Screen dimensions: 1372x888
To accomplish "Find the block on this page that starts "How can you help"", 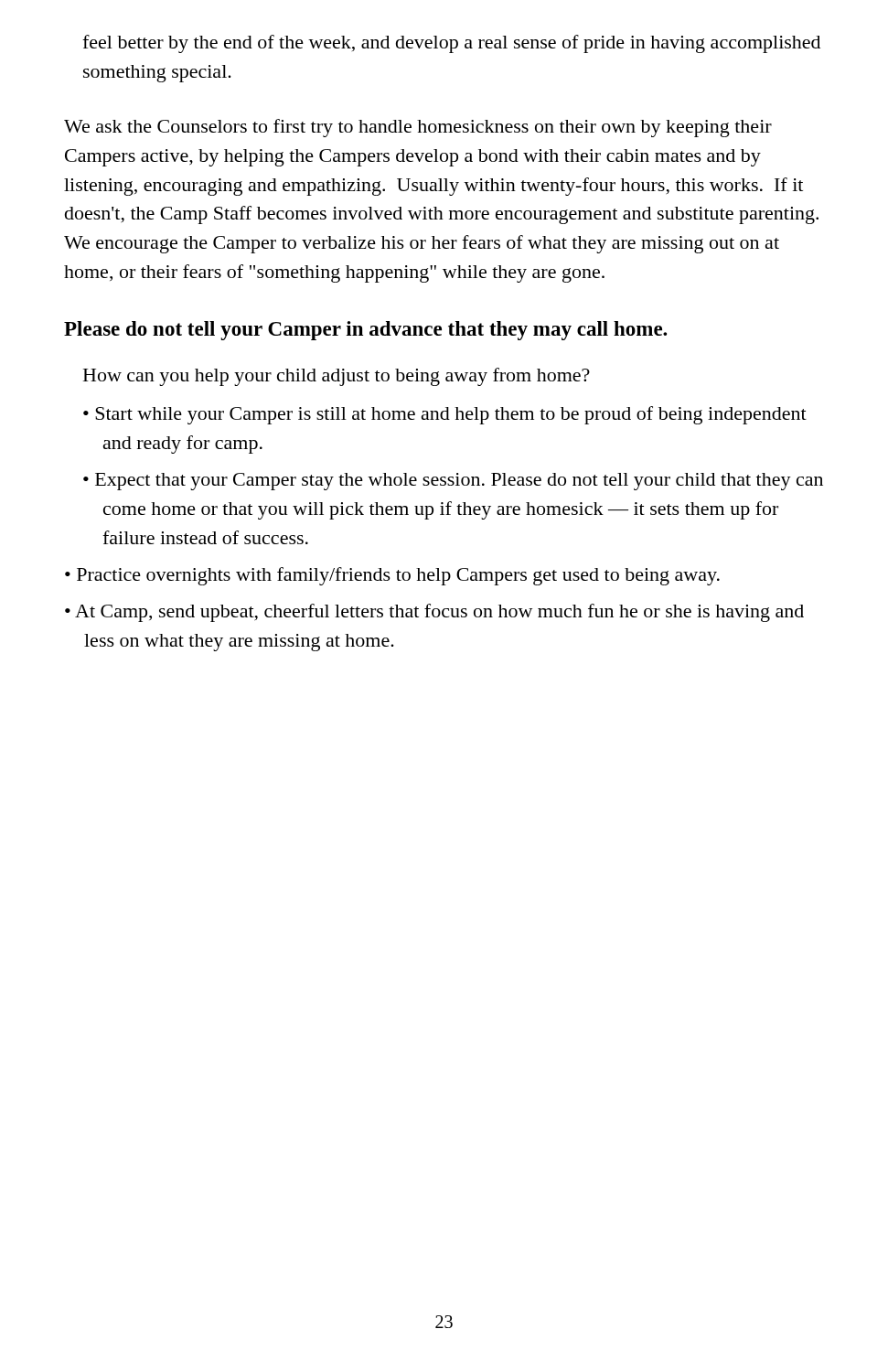I will point(336,375).
